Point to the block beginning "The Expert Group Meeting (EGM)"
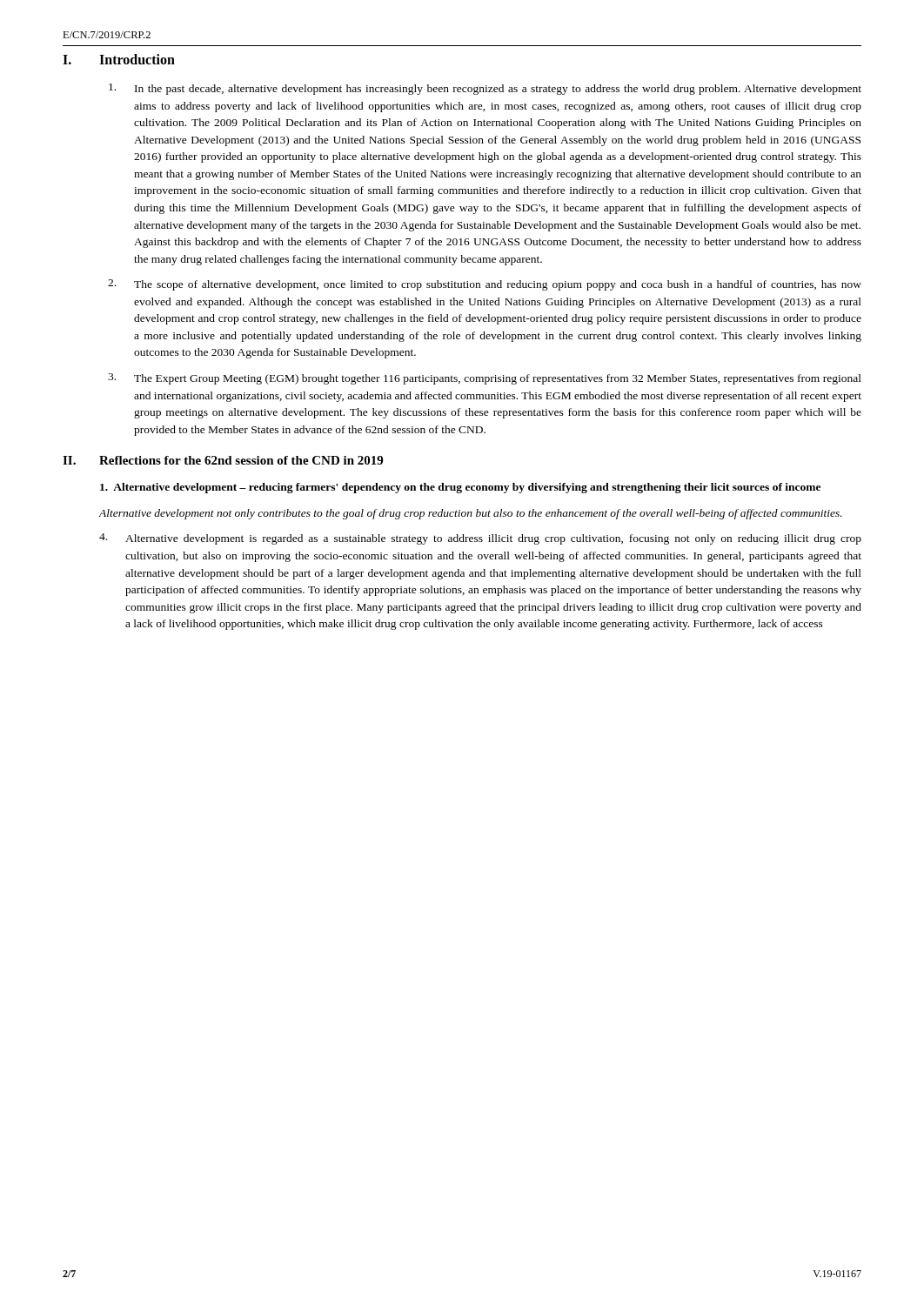 485,404
